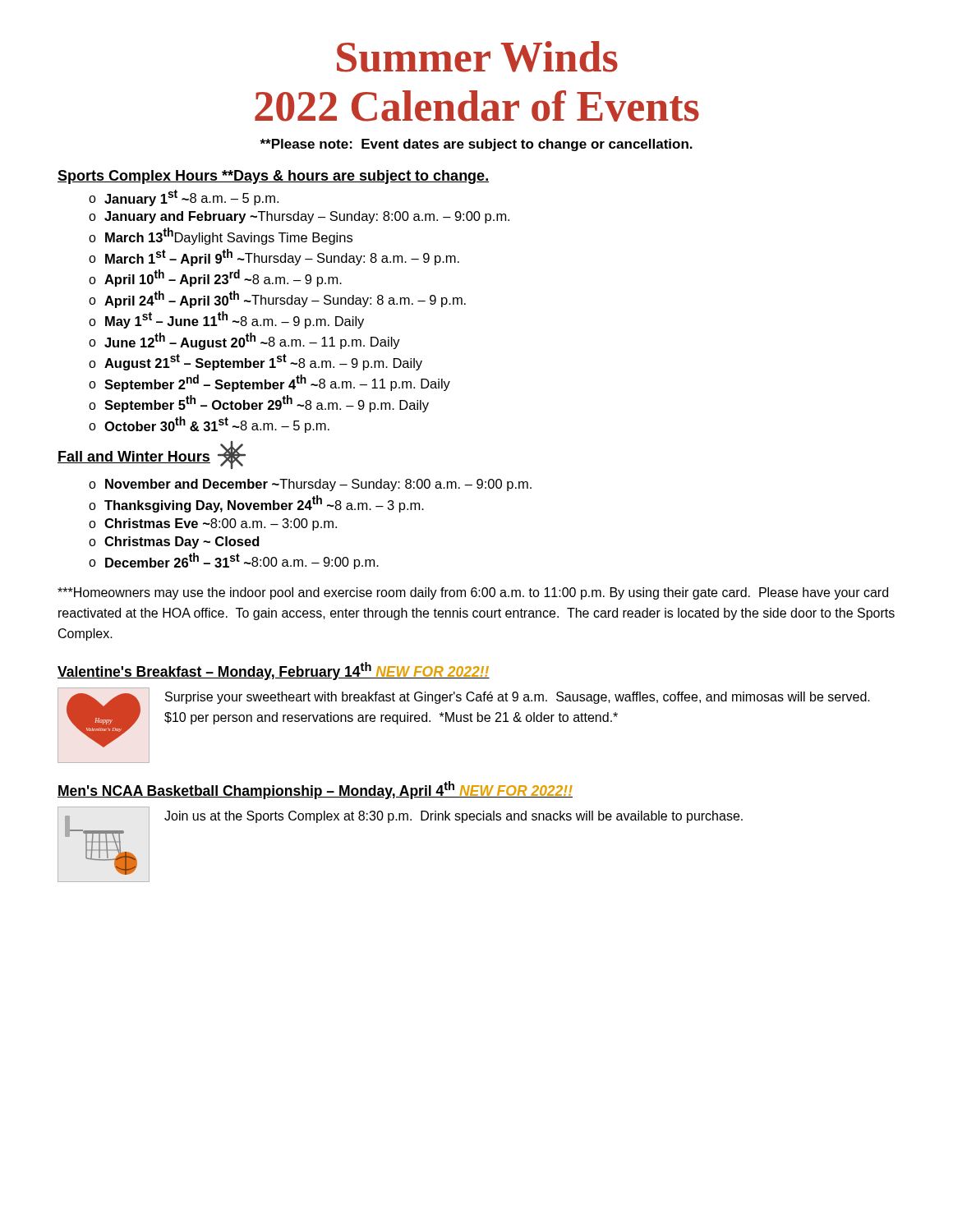The image size is (953, 1232).
Task: Navigate to the region starting "August 21st – September"
Action: point(263,362)
